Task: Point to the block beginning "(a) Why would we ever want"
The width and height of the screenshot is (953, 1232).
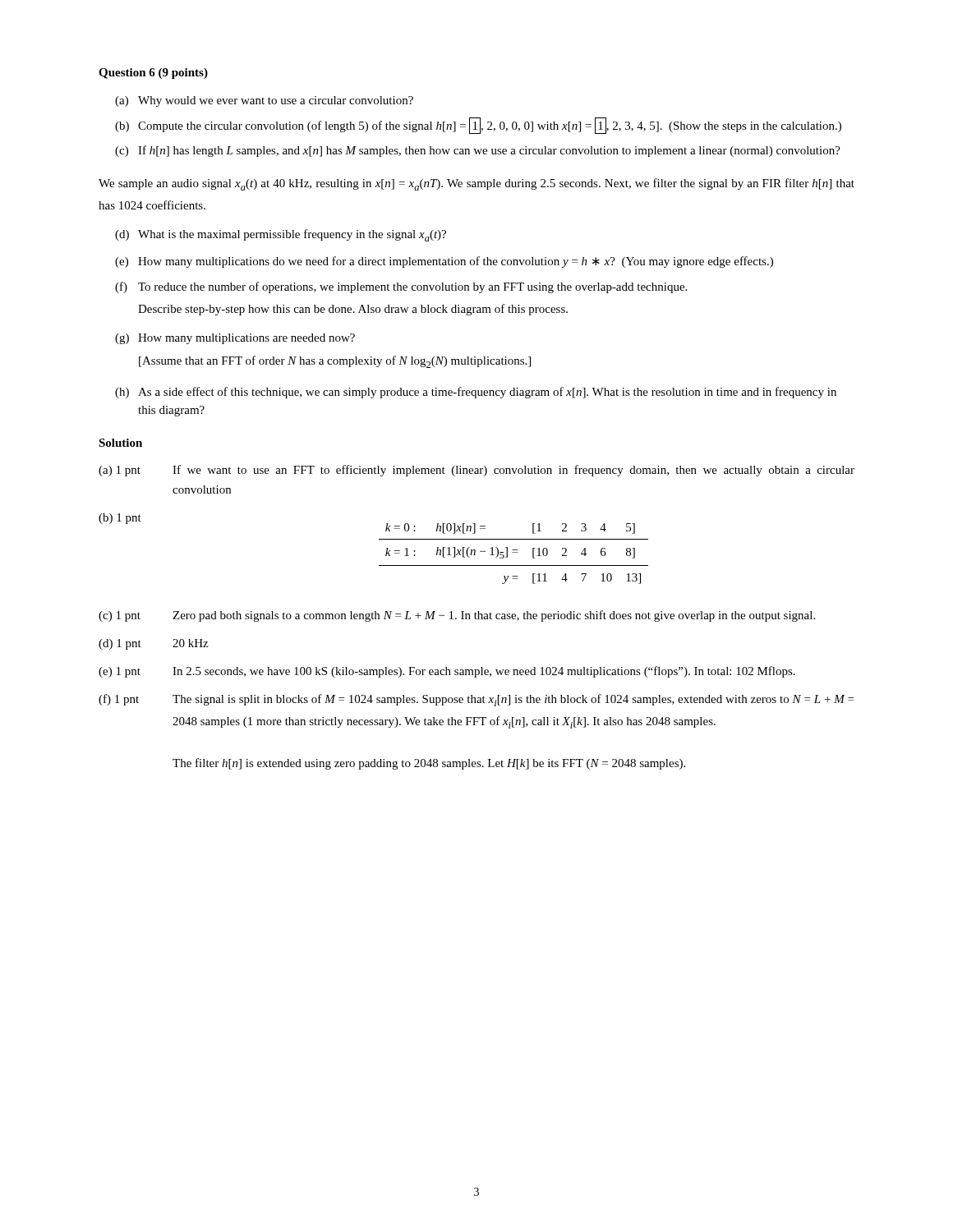Action: coord(264,101)
